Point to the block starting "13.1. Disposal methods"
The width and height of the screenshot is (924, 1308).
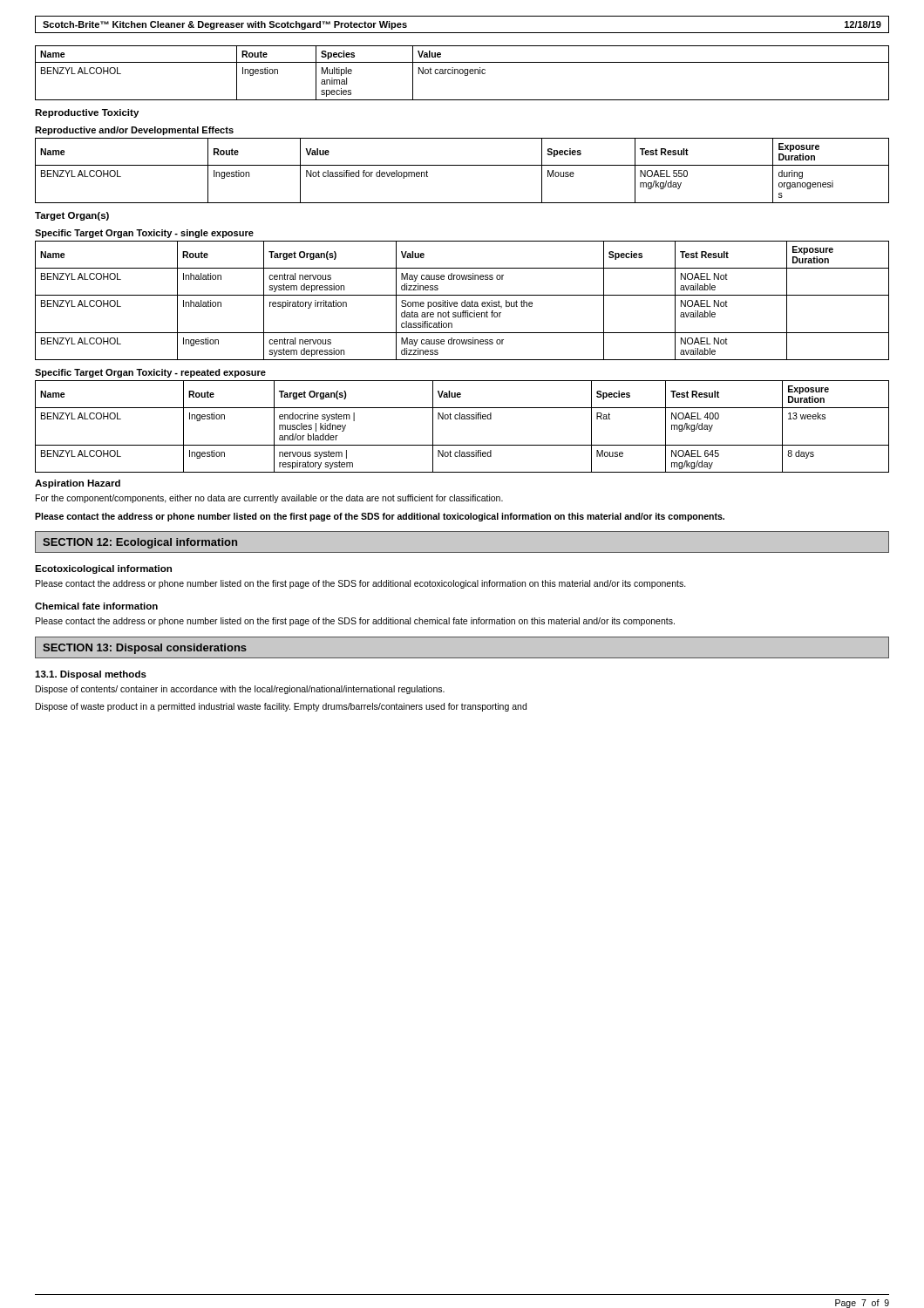(x=91, y=674)
